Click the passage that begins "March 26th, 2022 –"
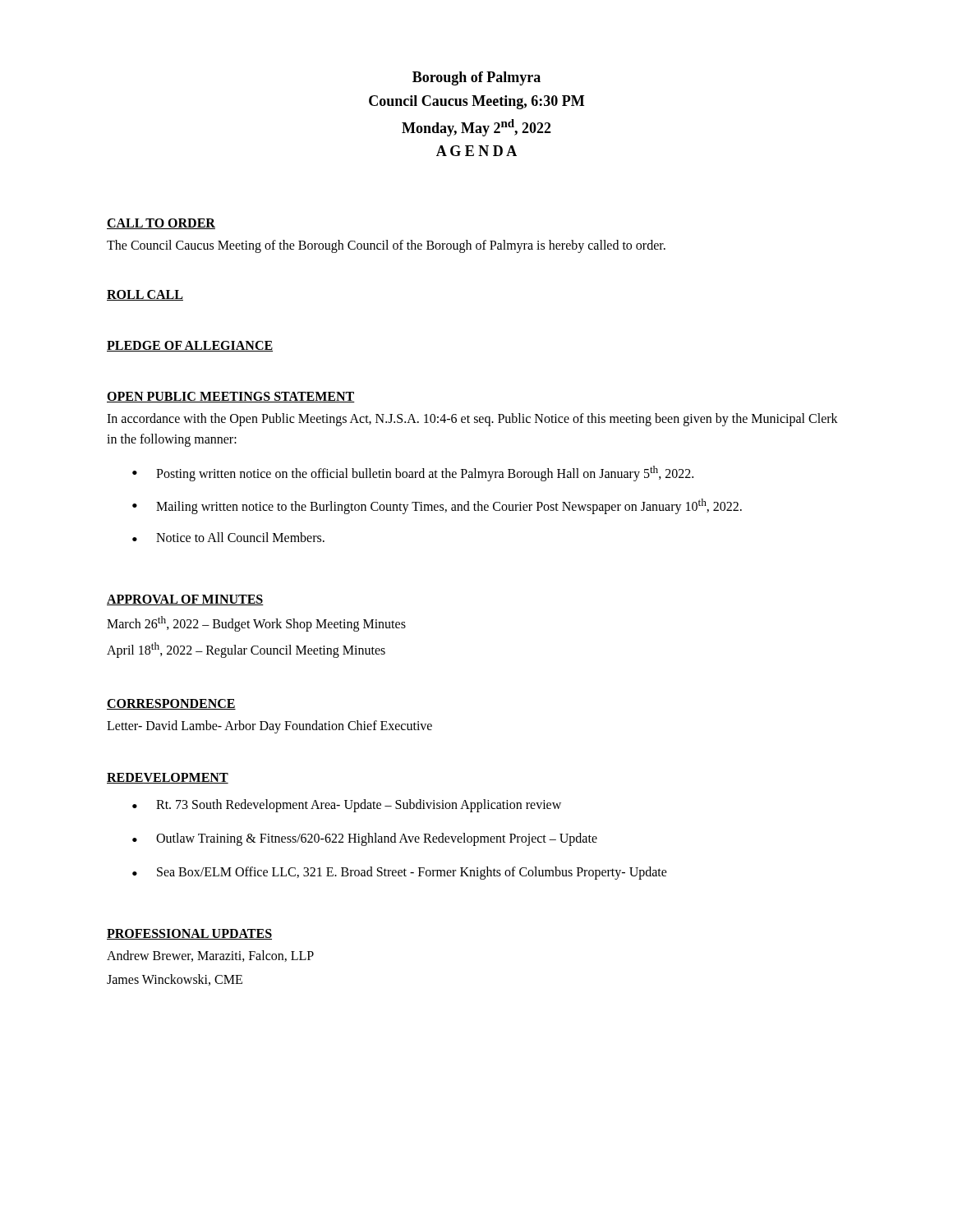Image resolution: width=953 pixels, height=1232 pixels. tap(256, 623)
